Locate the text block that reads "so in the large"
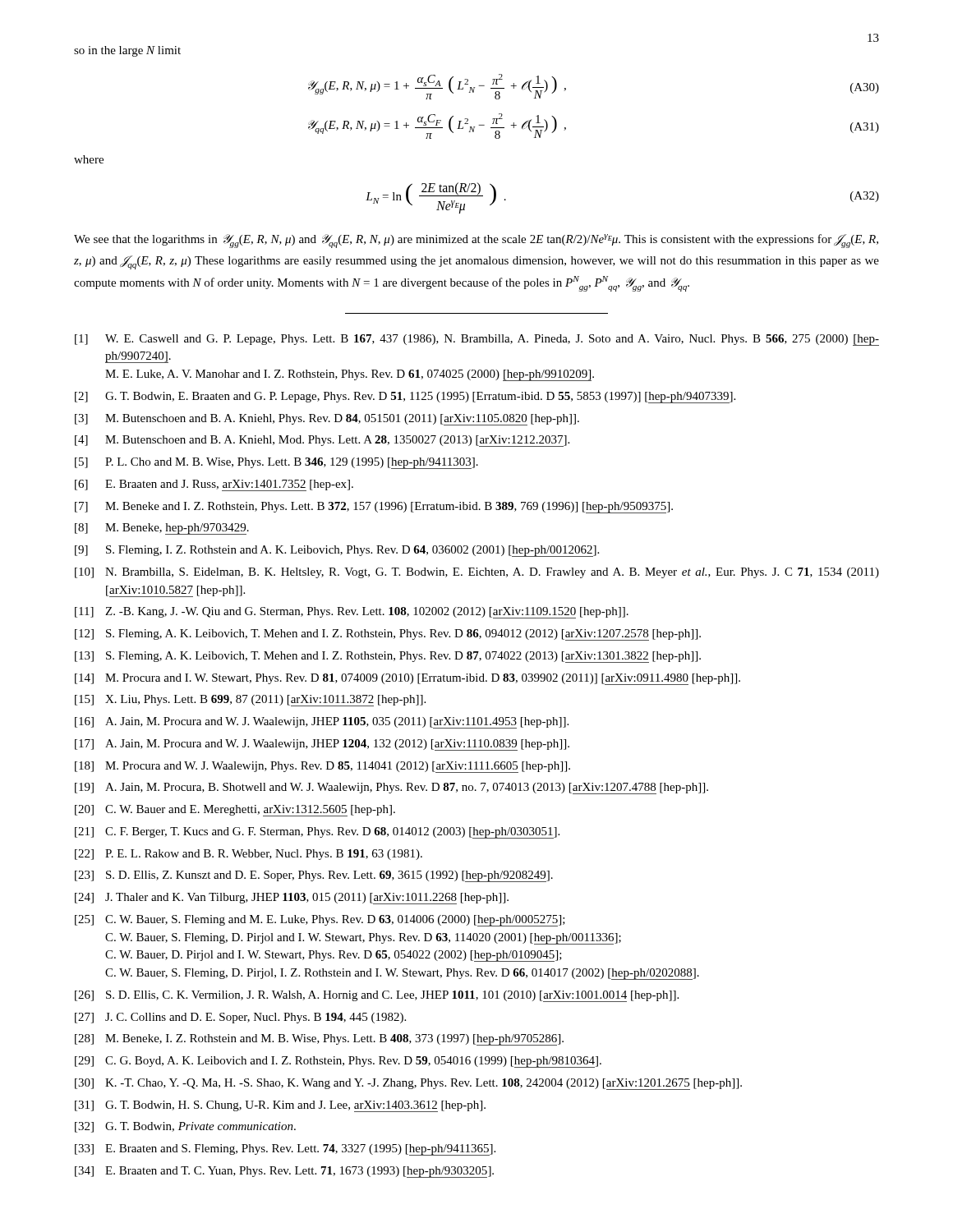This screenshot has height=1232, width=953. click(127, 50)
